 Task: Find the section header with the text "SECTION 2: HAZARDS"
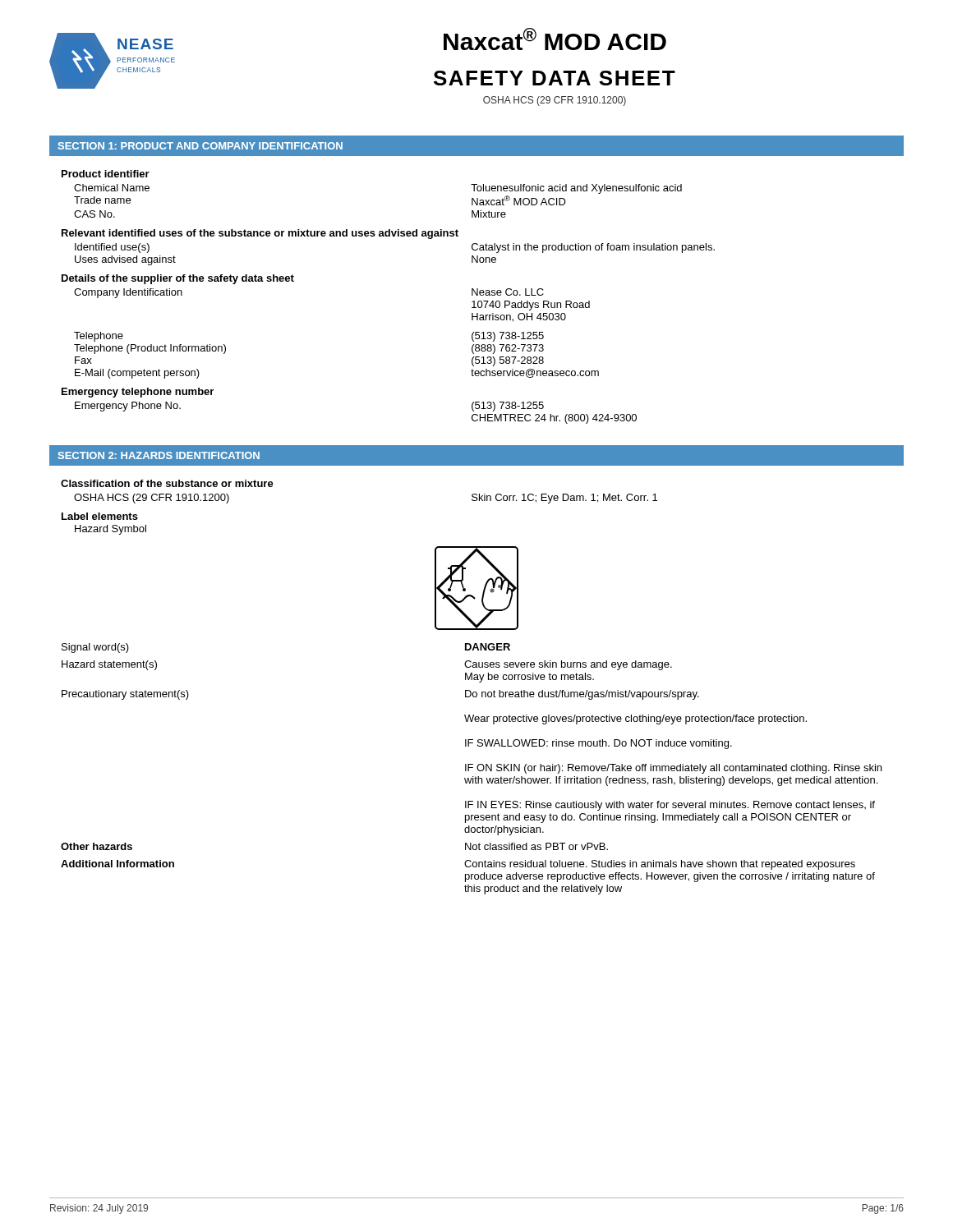159,456
